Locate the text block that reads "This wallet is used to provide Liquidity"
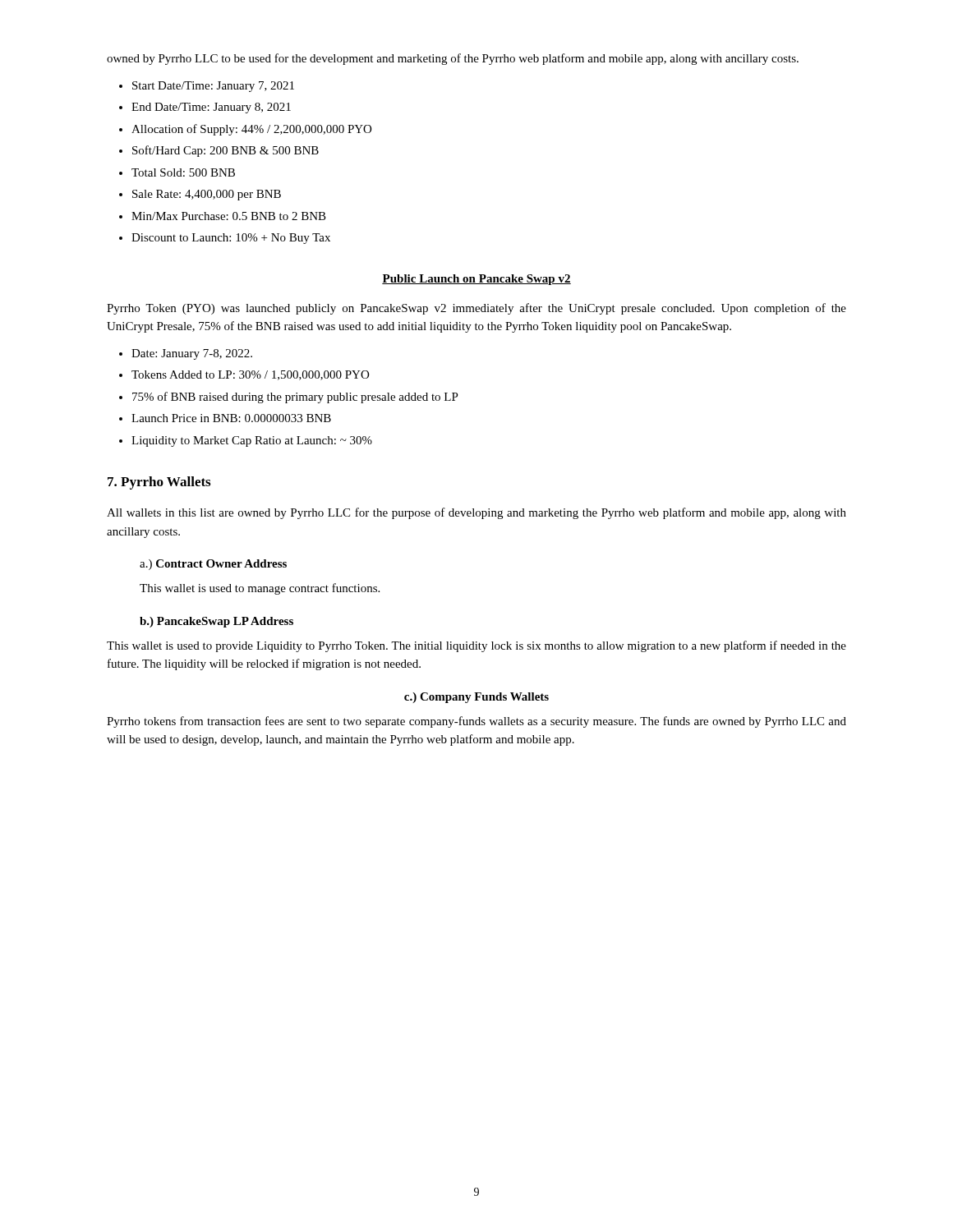This screenshot has height=1232, width=953. (x=476, y=655)
